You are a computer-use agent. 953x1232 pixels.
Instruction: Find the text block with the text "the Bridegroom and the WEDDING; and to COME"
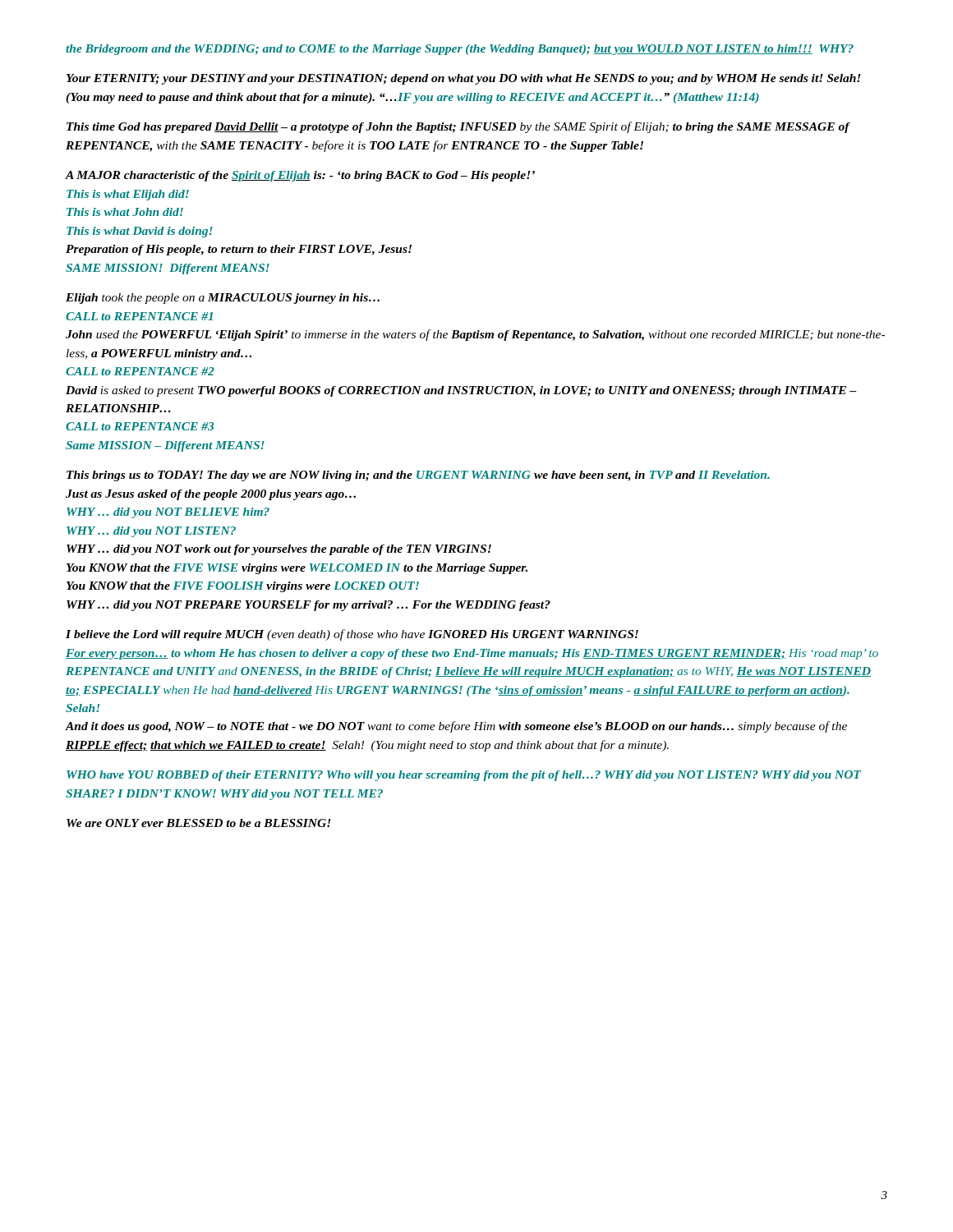pyautogui.click(x=476, y=49)
